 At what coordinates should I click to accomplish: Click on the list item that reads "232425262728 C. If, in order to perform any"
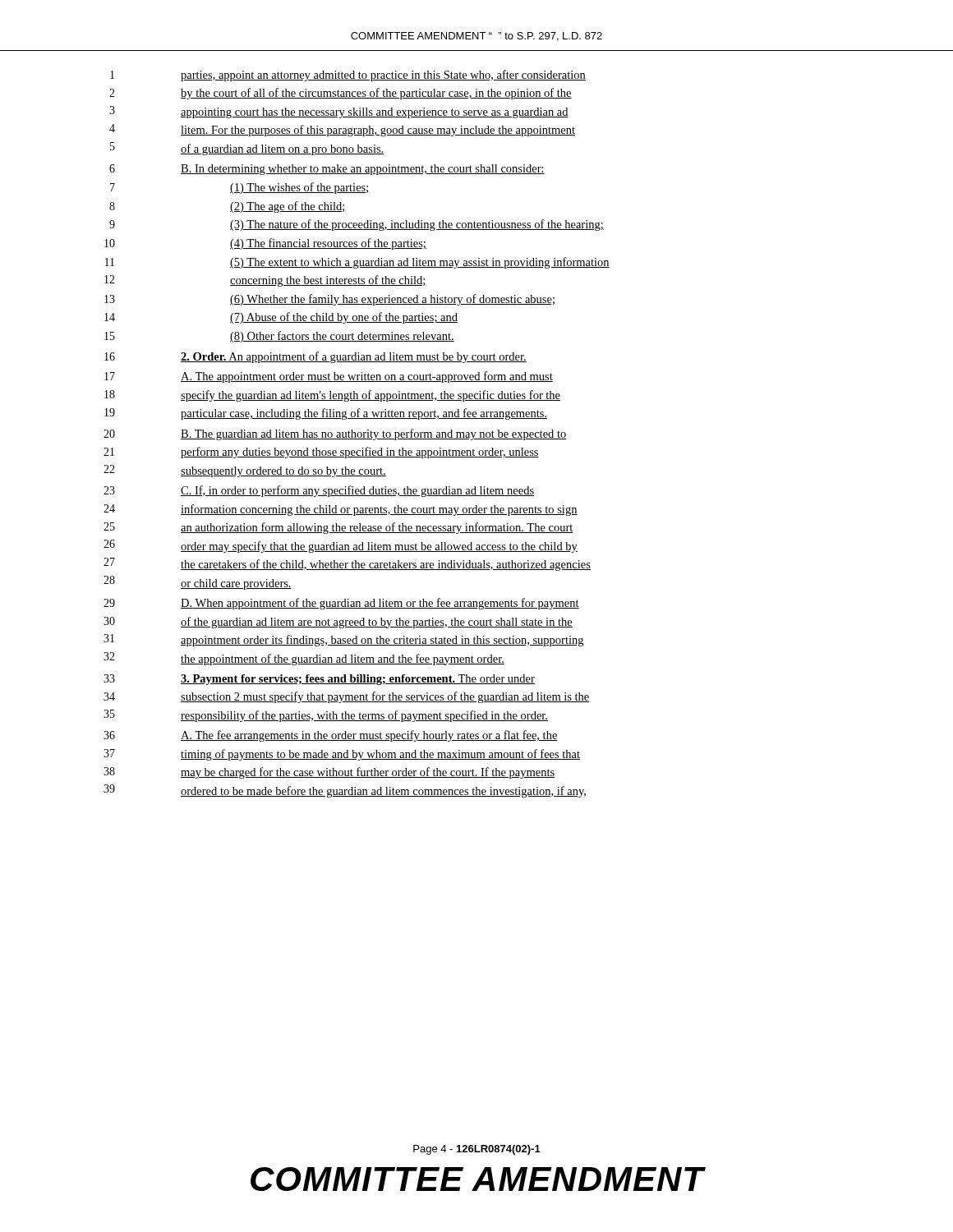click(x=476, y=537)
